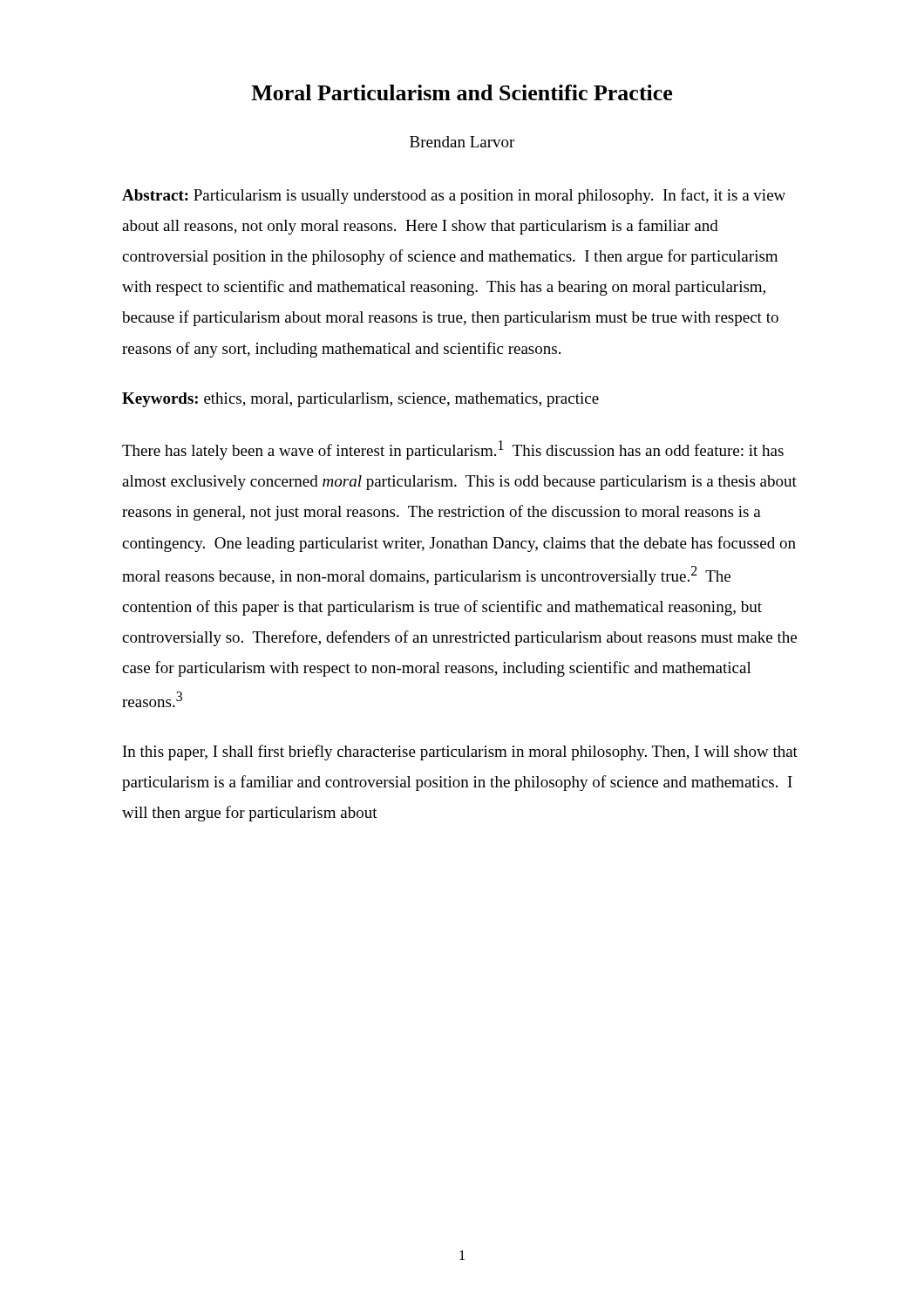Click on the region starting "In this paper, I shall"

pos(460,782)
